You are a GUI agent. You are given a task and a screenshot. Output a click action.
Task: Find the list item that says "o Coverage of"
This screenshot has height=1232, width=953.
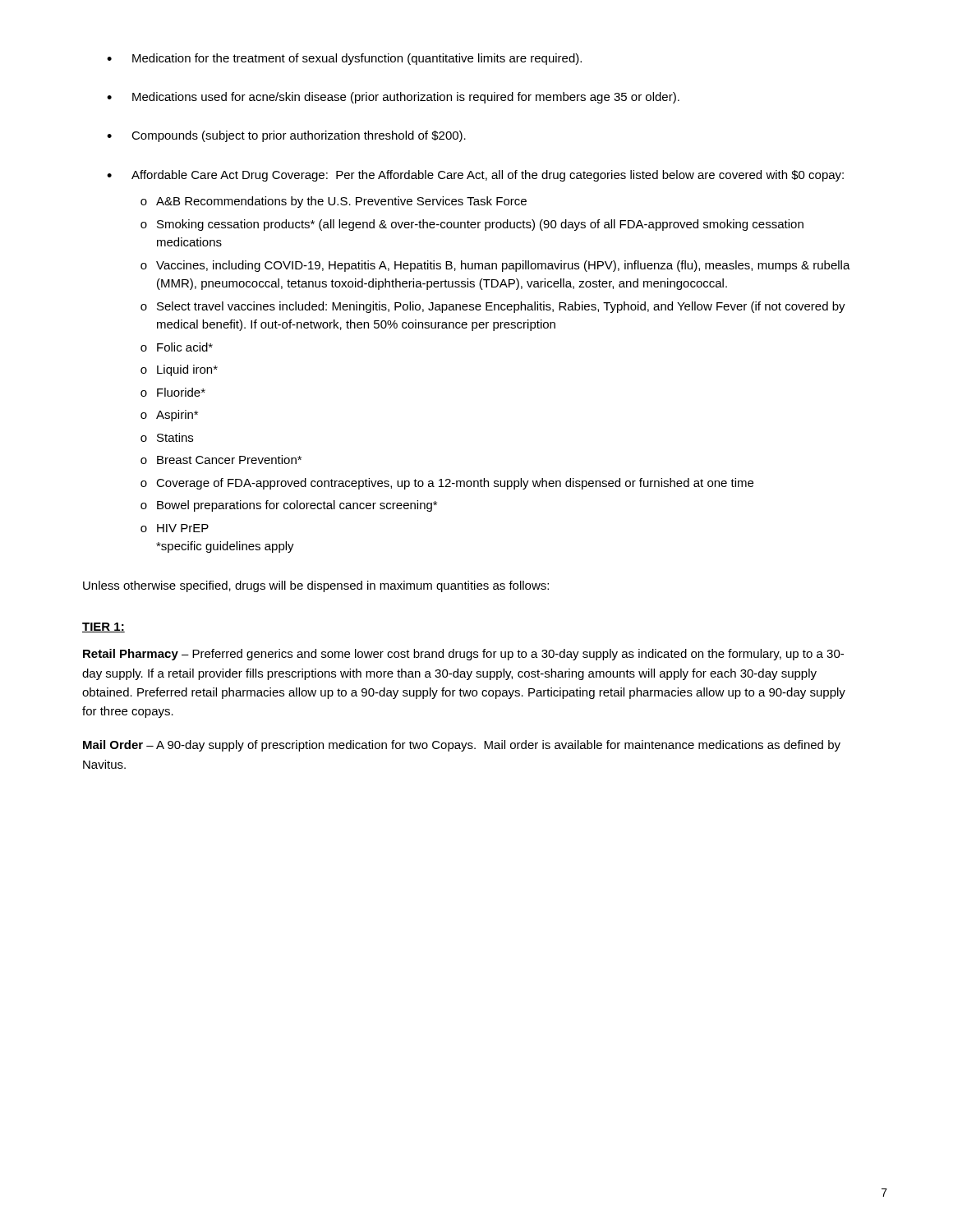point(443,483)
